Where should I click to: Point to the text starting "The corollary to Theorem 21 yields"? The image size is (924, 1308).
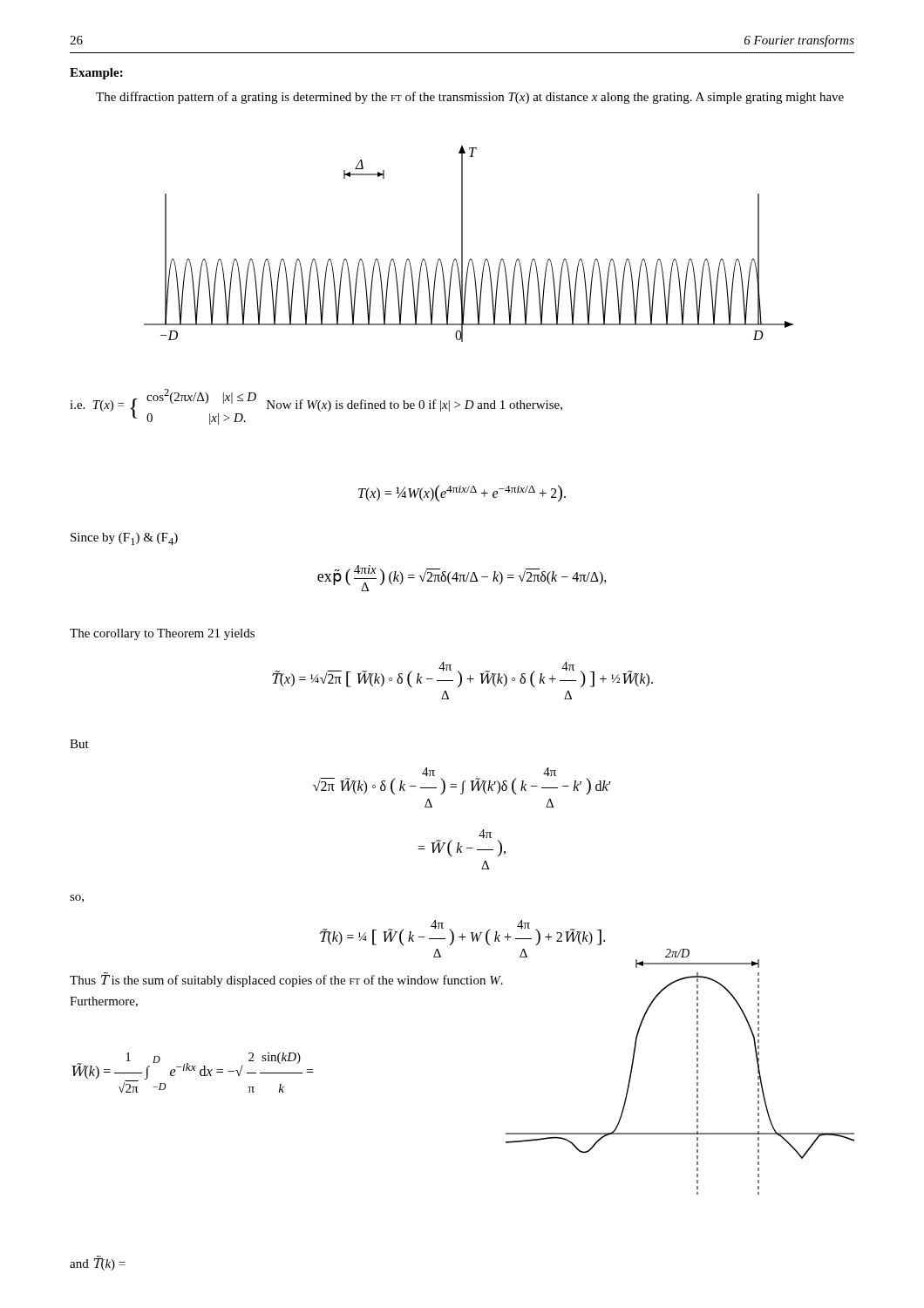click(162, 633)
